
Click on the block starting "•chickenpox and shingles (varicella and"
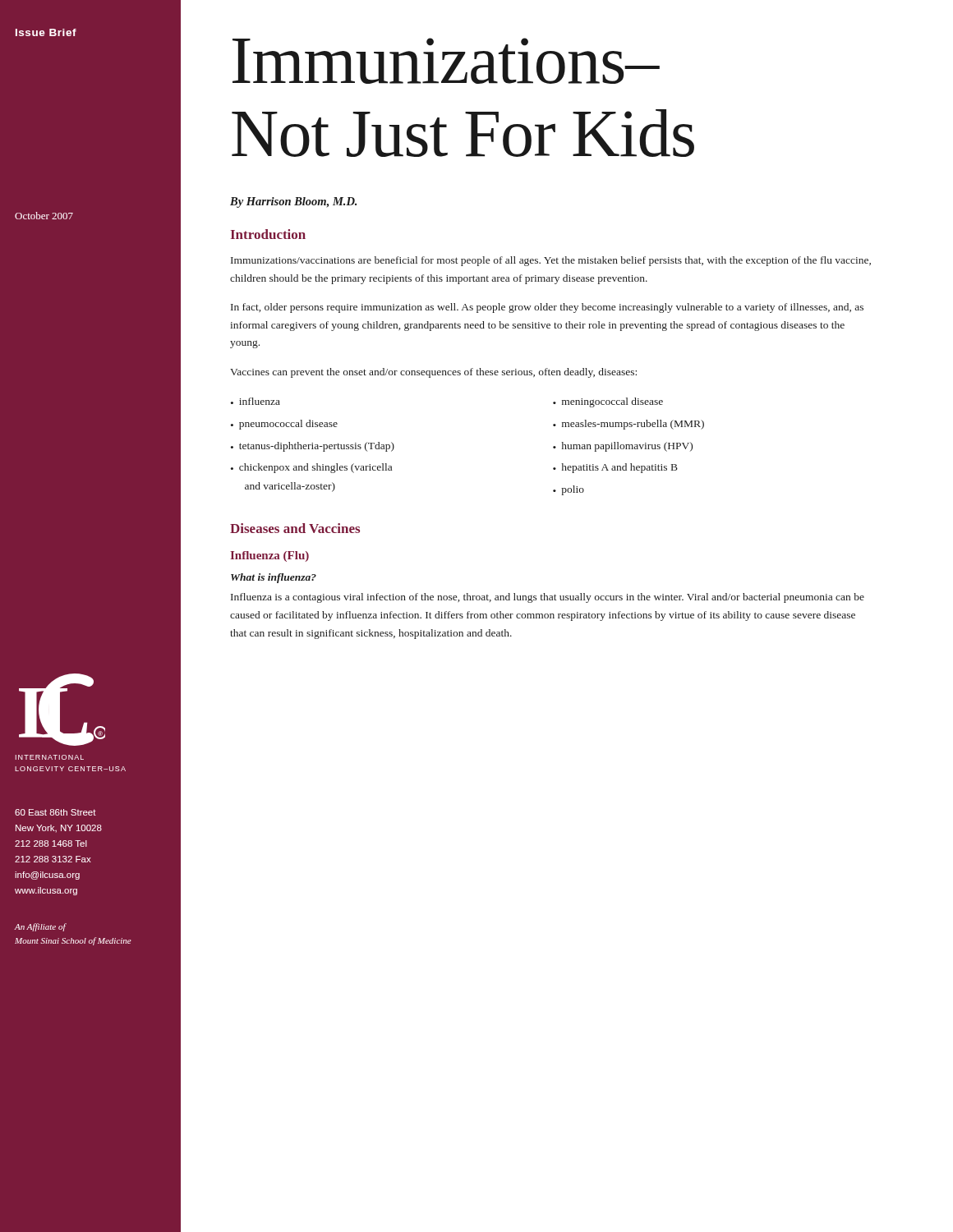click(311, 478)
